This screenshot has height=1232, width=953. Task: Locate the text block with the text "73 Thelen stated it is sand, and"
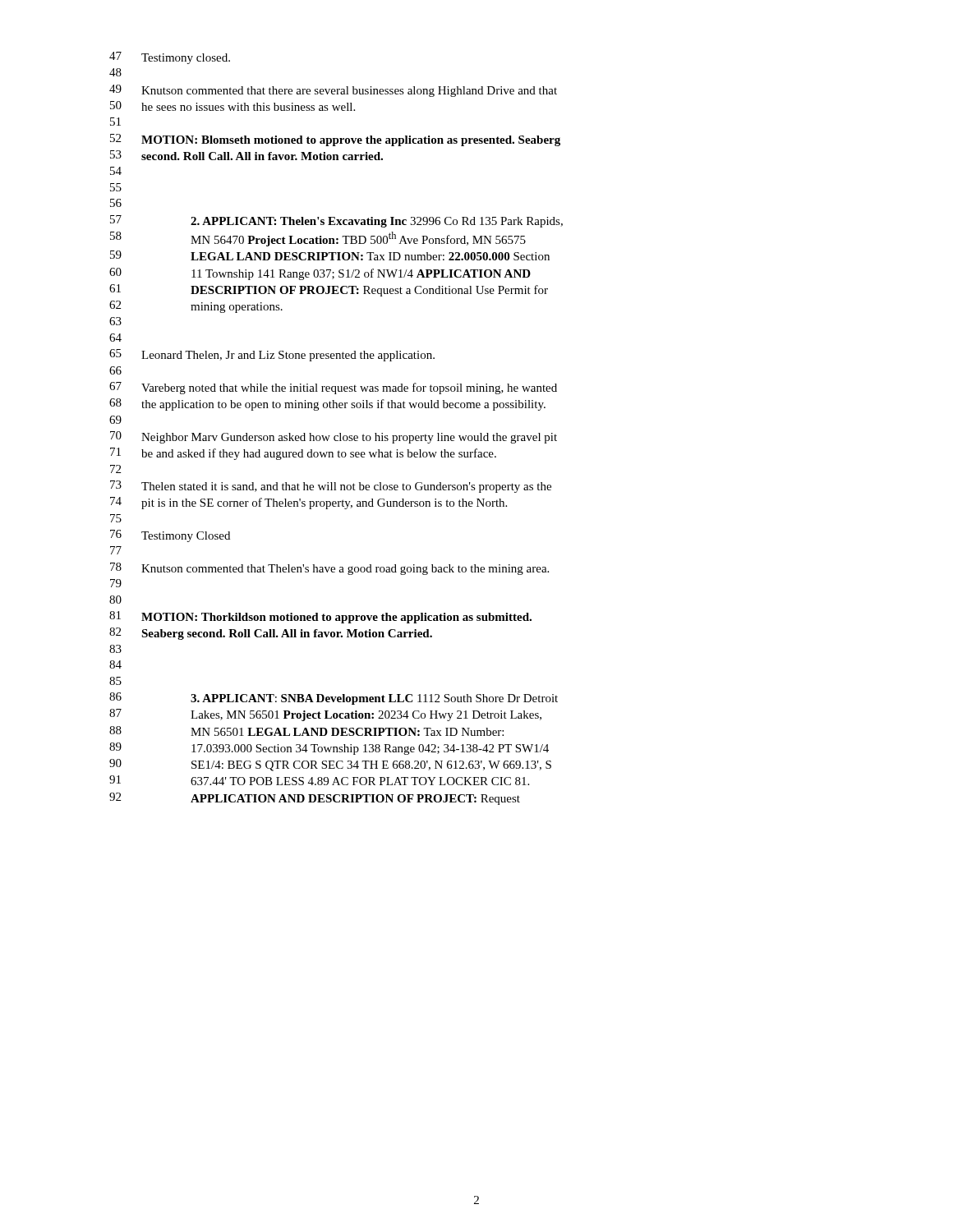468,495
